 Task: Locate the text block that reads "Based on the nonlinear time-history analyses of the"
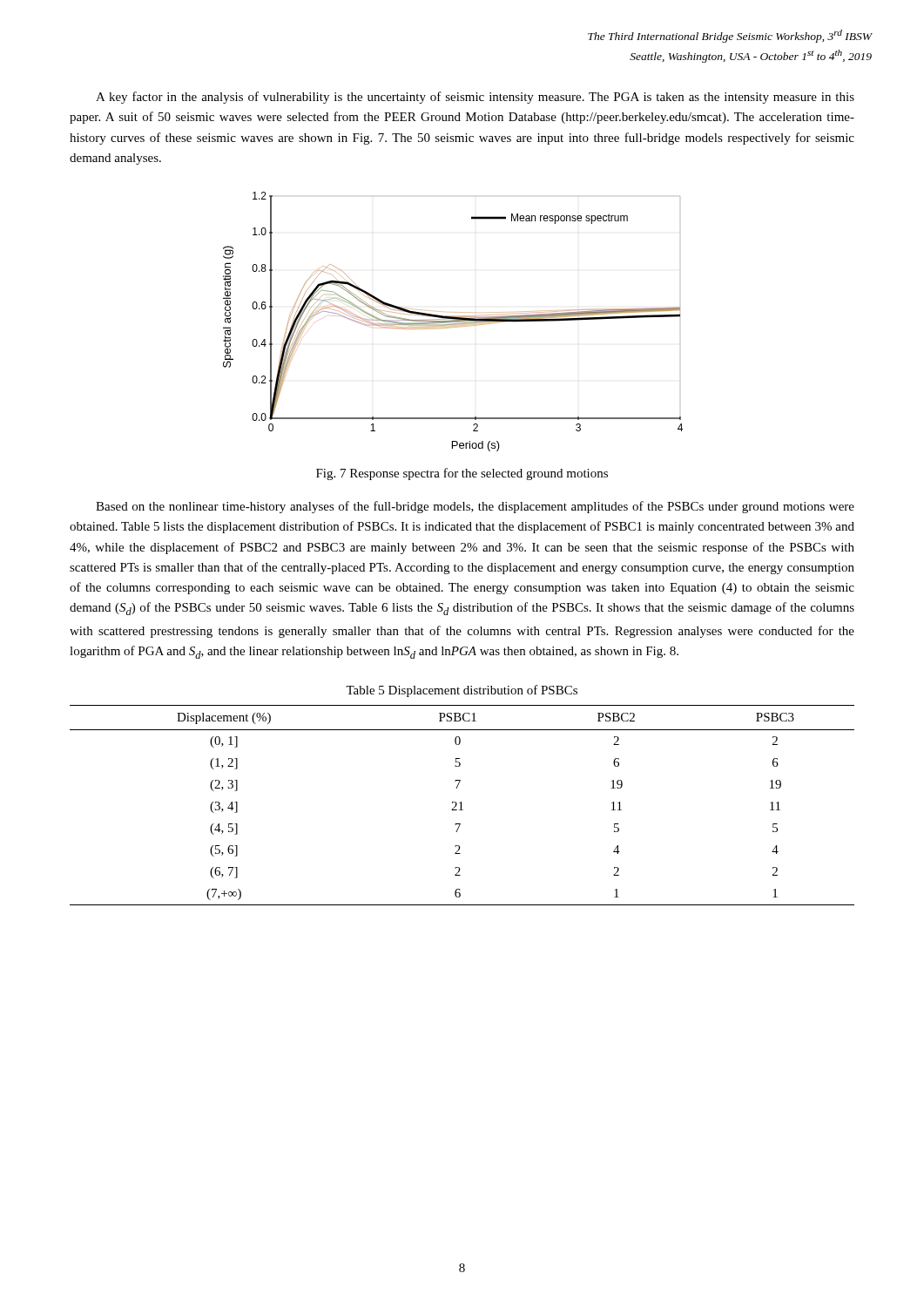pyautogui.click(x=462, y=580)
